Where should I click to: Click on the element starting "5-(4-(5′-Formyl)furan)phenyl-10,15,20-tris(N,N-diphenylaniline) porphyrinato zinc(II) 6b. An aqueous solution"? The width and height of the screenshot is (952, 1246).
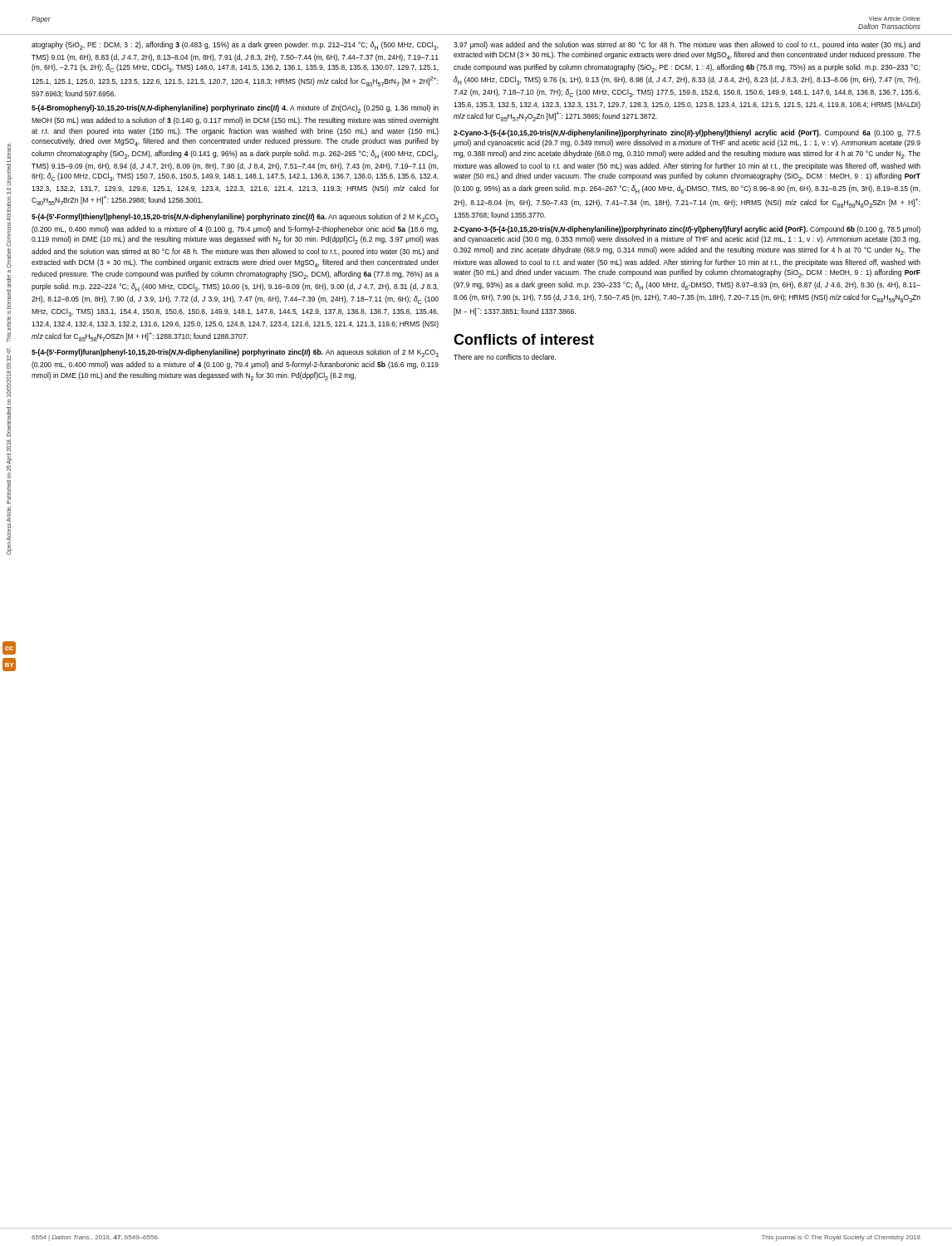click(235, 365)
